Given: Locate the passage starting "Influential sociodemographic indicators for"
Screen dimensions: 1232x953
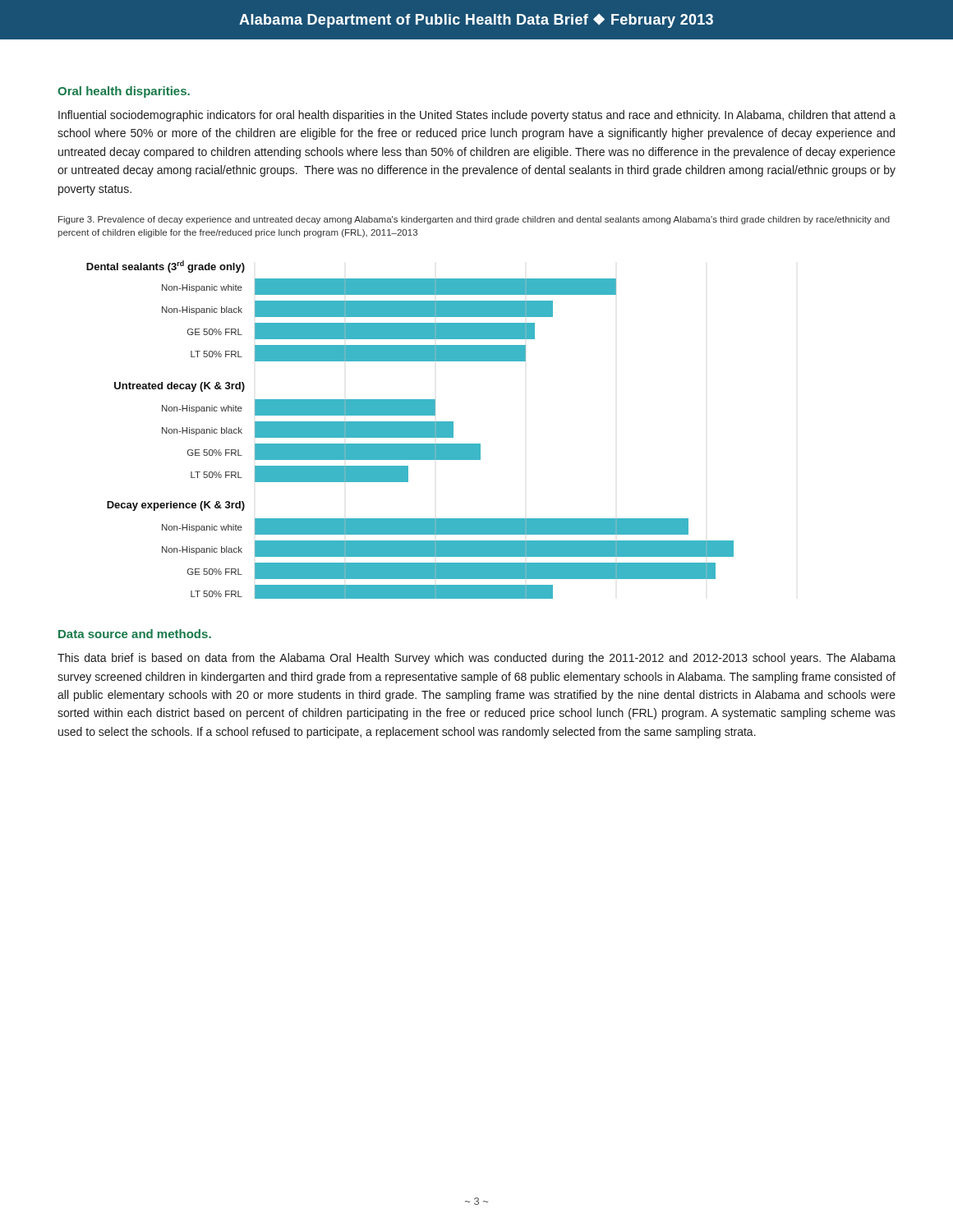Looking at the screenshot, I should [x=476, y=152].
